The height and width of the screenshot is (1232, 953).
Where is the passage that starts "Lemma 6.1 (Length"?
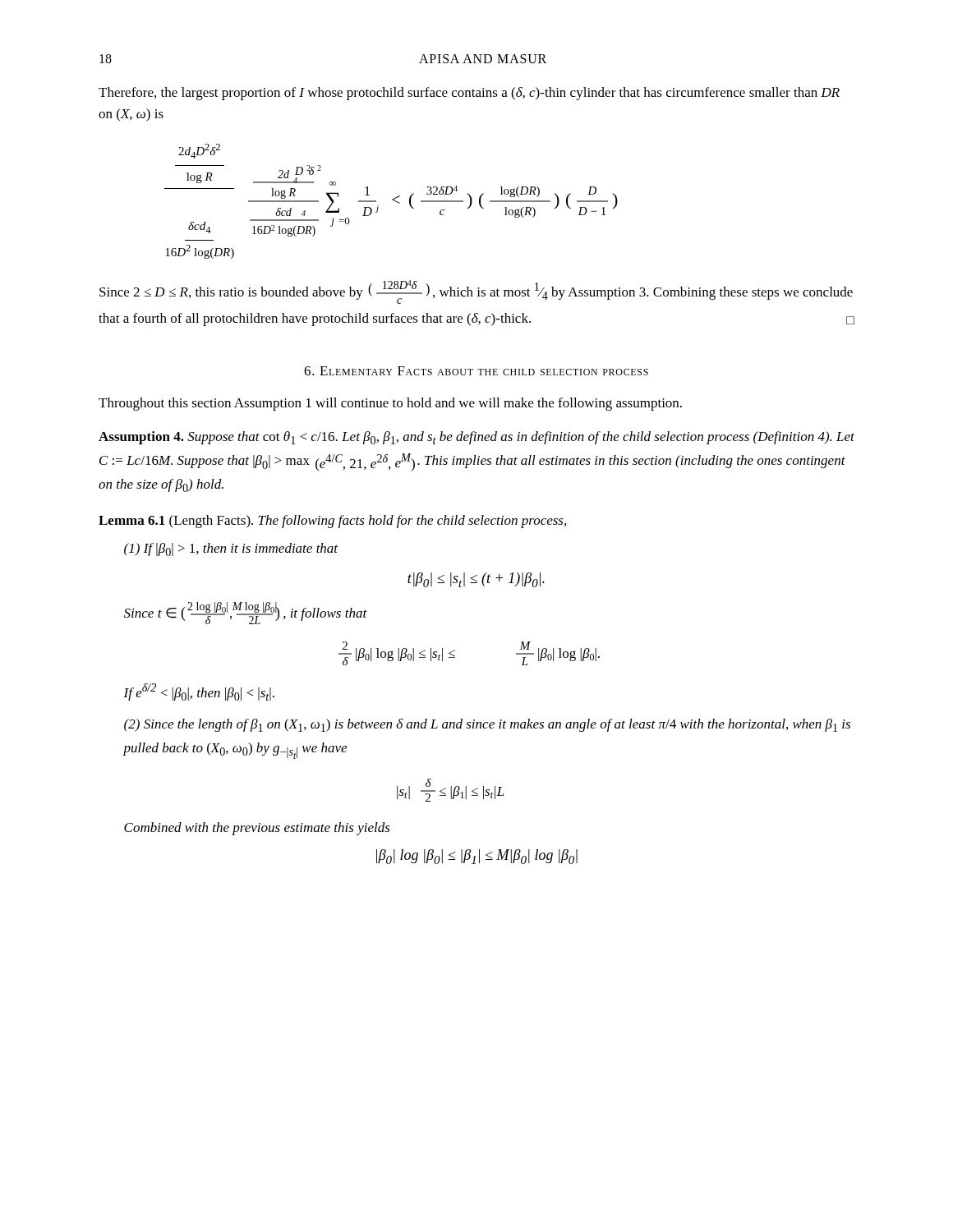pyautogui.click(x=333, y=520)
